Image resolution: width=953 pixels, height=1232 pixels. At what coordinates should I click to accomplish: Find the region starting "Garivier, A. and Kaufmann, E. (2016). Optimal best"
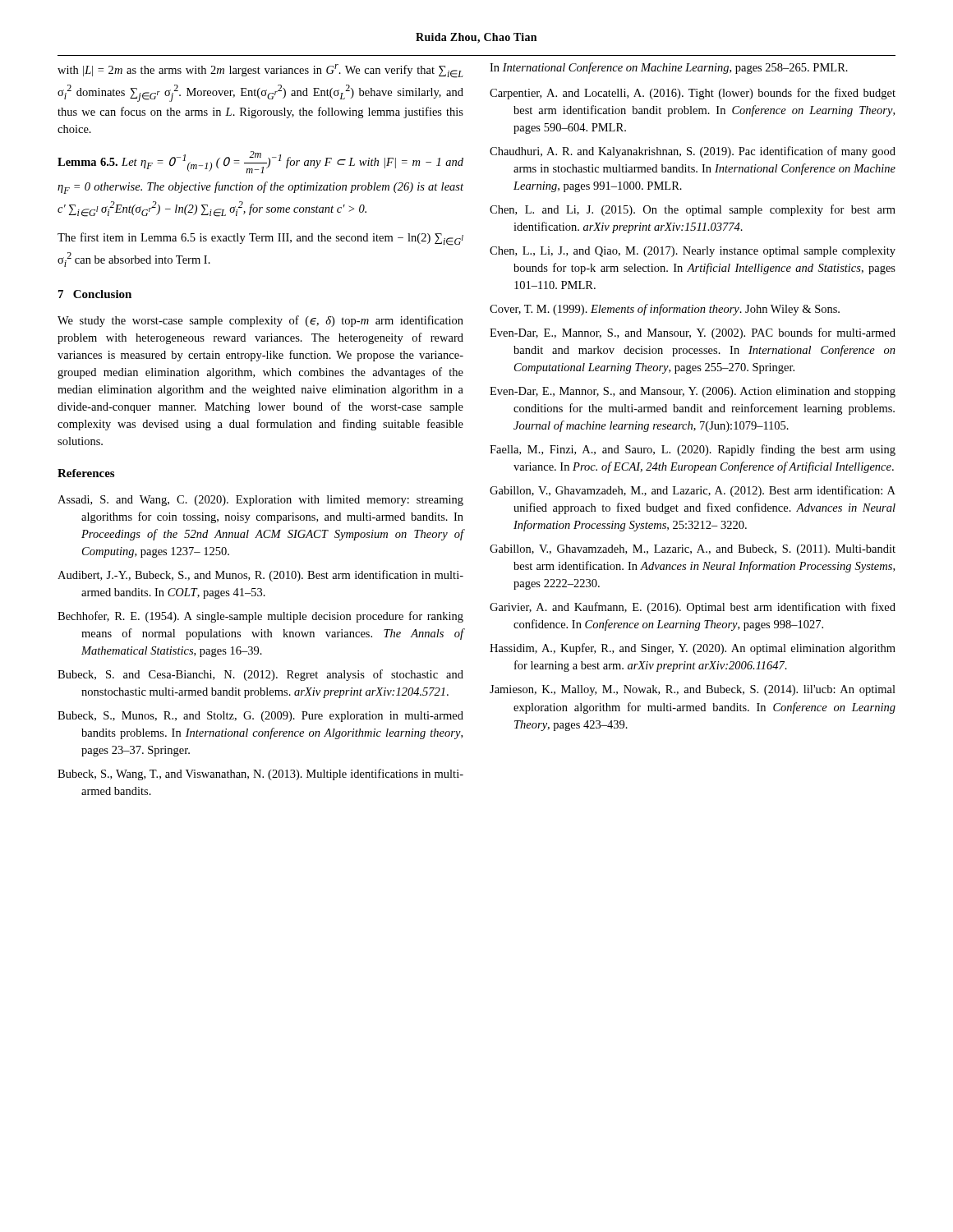point(693,616)
